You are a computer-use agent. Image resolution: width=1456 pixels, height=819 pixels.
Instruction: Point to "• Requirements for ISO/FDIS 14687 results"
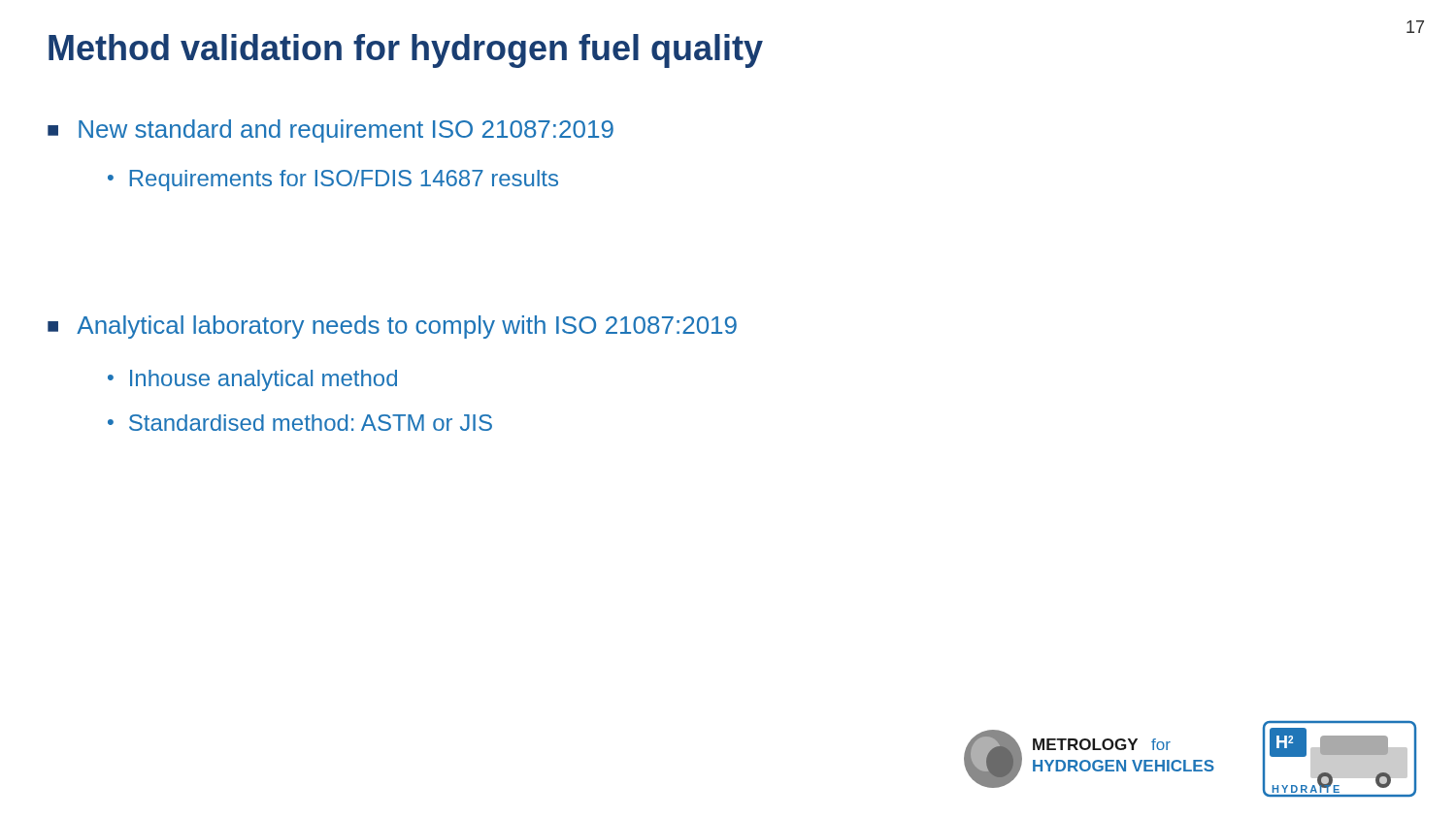(x=333, y=179)
